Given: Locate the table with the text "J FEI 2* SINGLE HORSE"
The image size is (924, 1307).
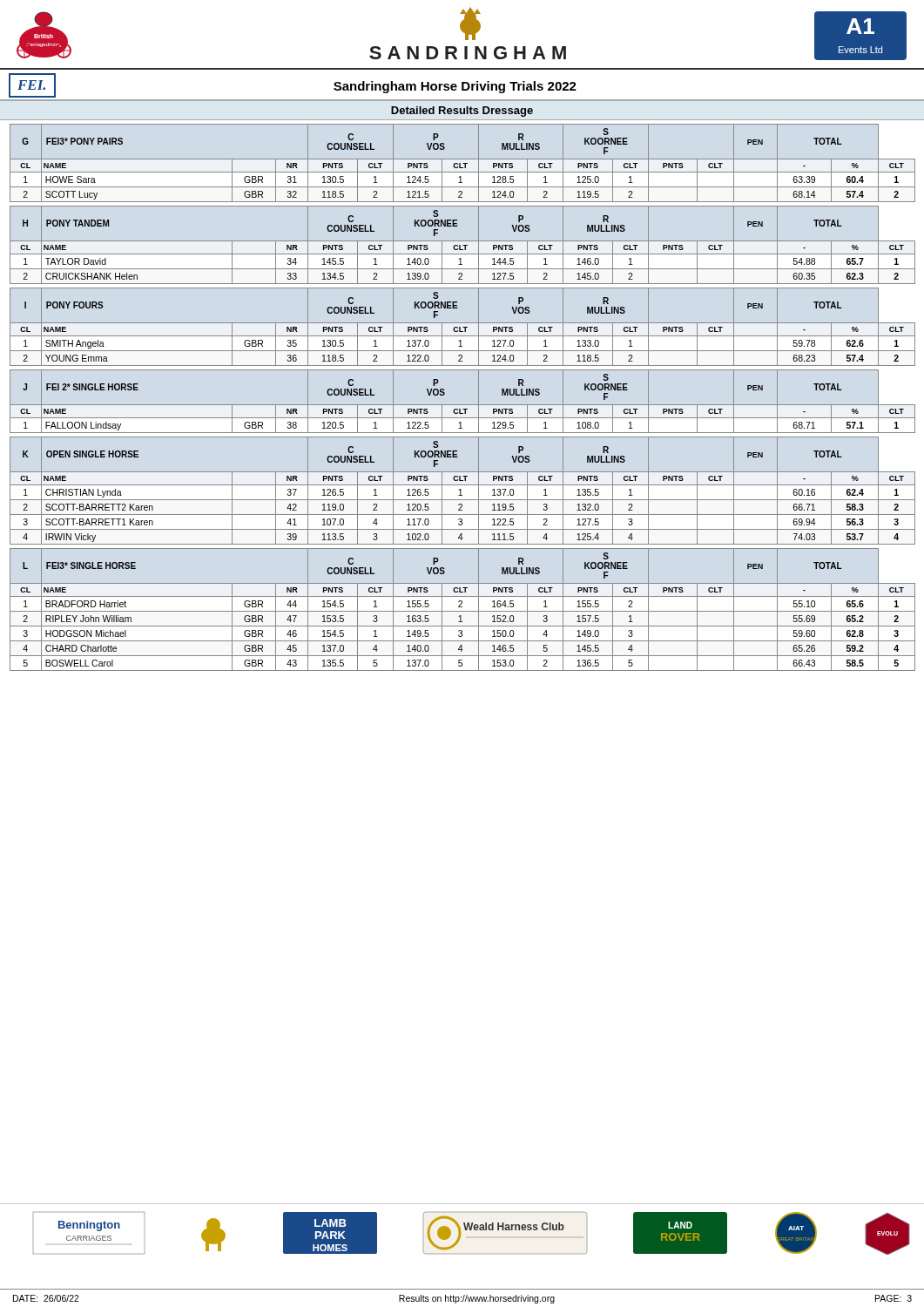Looking at the screenshot, I should 462,401.
